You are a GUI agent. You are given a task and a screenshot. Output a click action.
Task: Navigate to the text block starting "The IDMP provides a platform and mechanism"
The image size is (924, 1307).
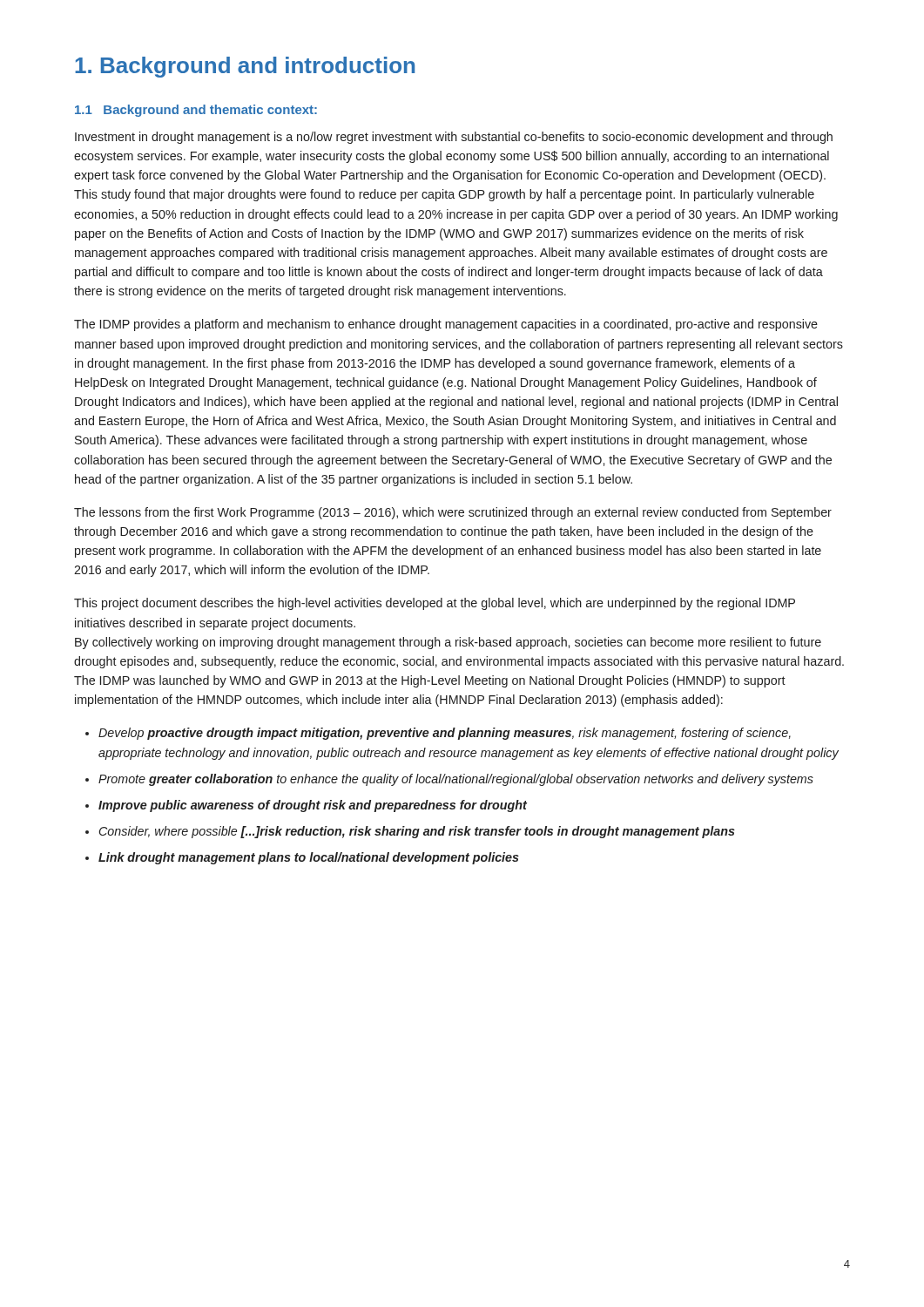point(458,402)
